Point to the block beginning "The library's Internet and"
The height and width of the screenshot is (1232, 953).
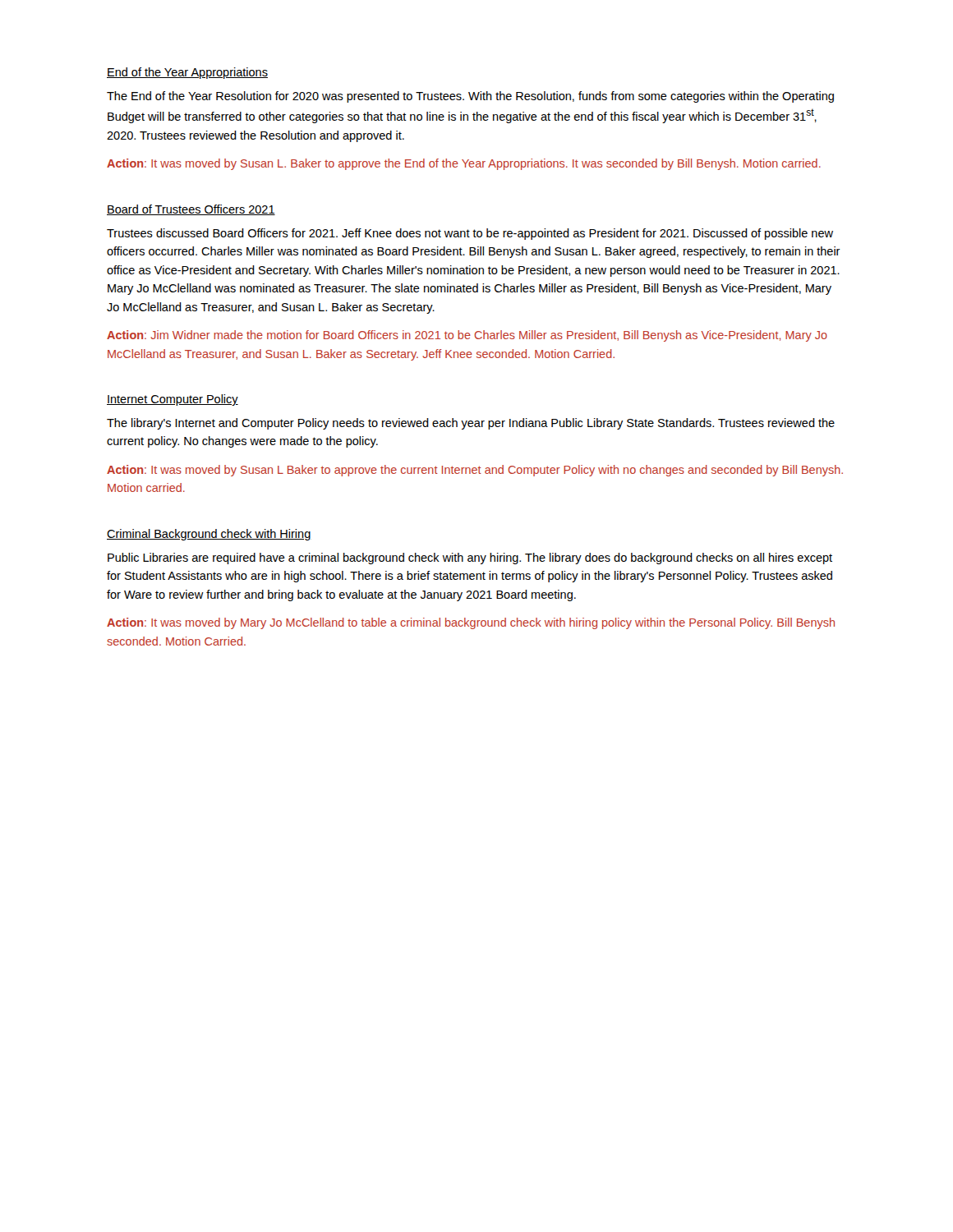(471, 432)
